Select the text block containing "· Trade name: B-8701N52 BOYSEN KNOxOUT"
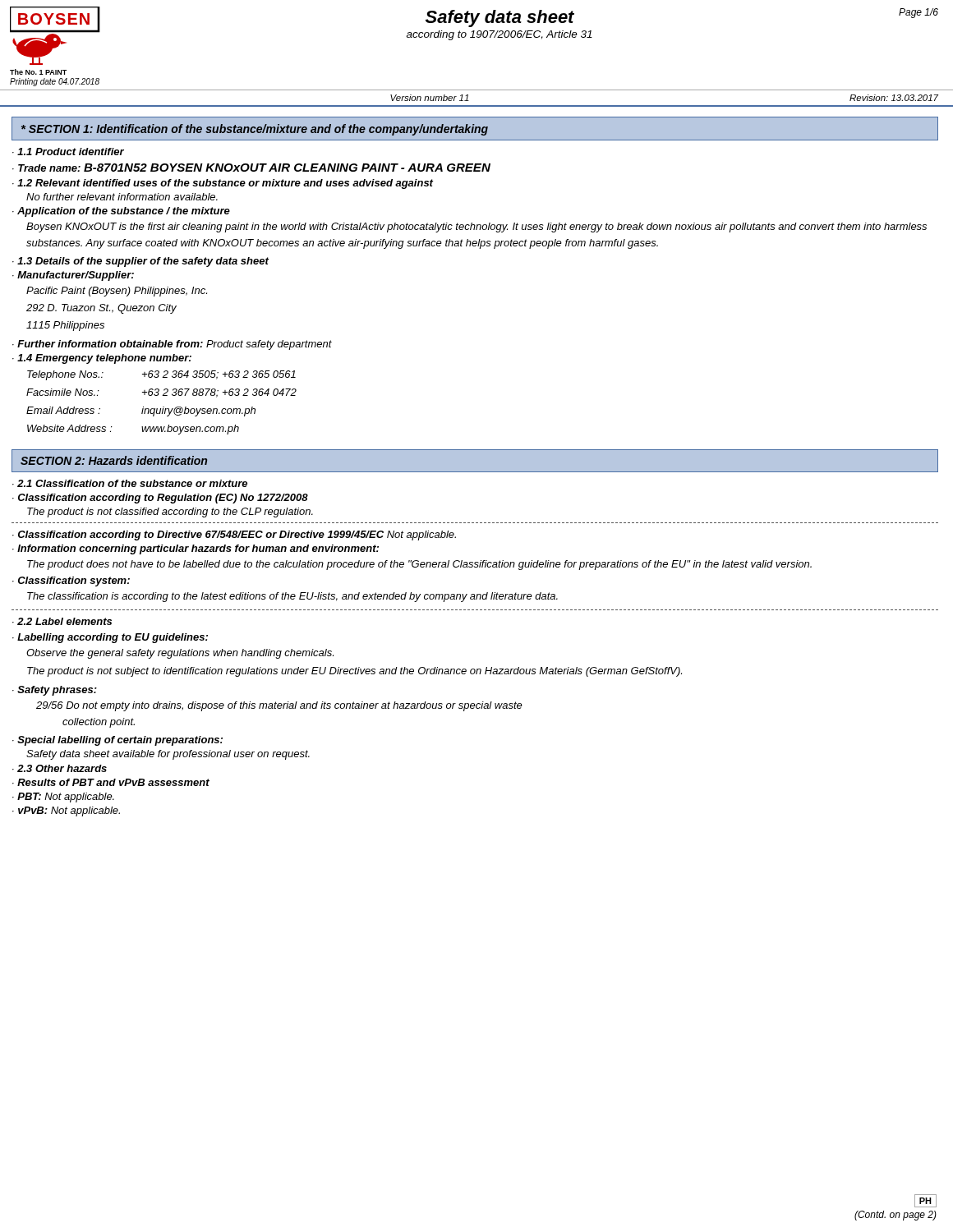 tap(251, 167)
